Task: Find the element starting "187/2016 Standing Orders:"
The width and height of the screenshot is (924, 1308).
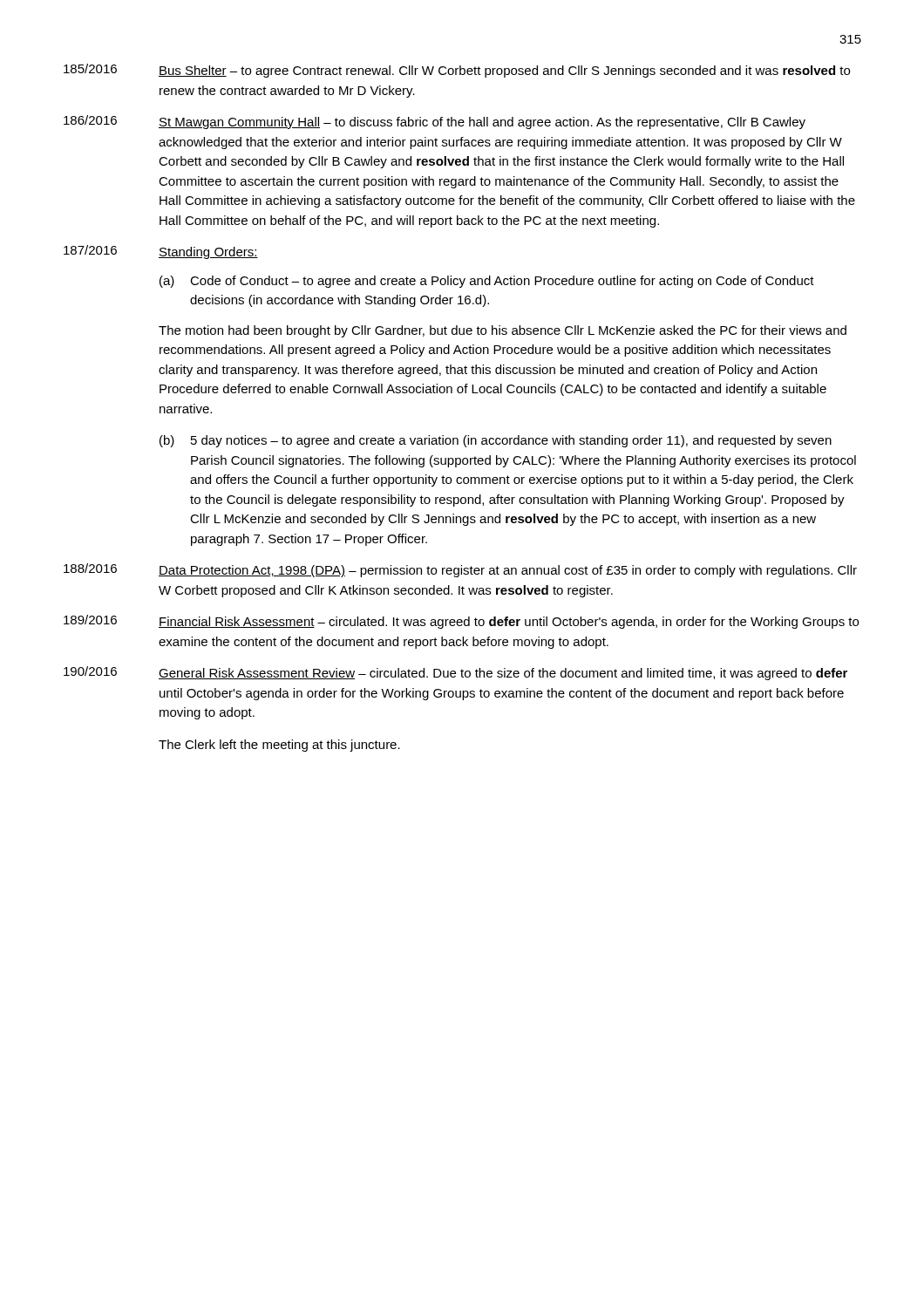Action: (x=161, y=252)
